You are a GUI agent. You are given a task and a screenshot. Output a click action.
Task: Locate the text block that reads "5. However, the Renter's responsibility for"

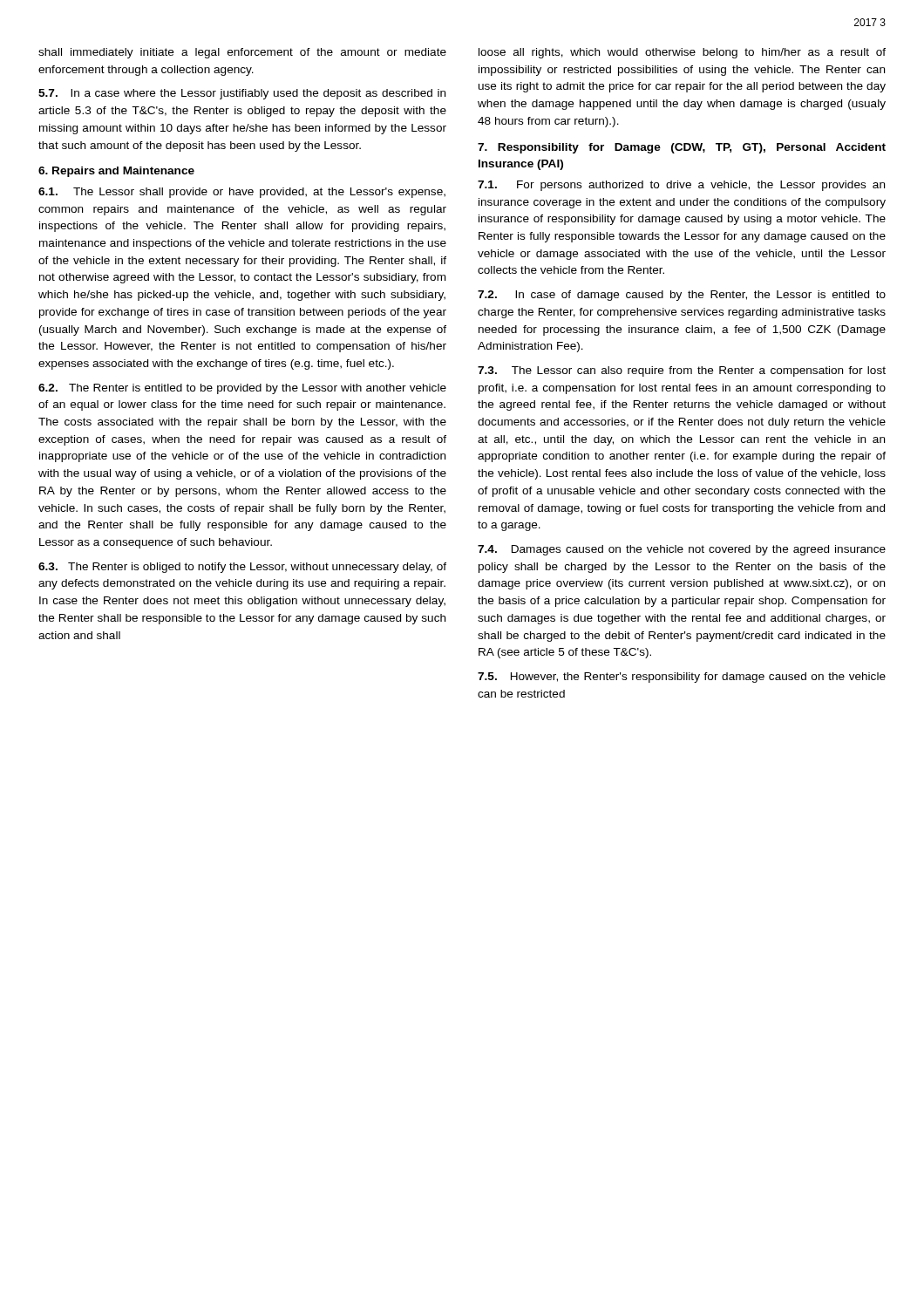[x=682, y=685]
